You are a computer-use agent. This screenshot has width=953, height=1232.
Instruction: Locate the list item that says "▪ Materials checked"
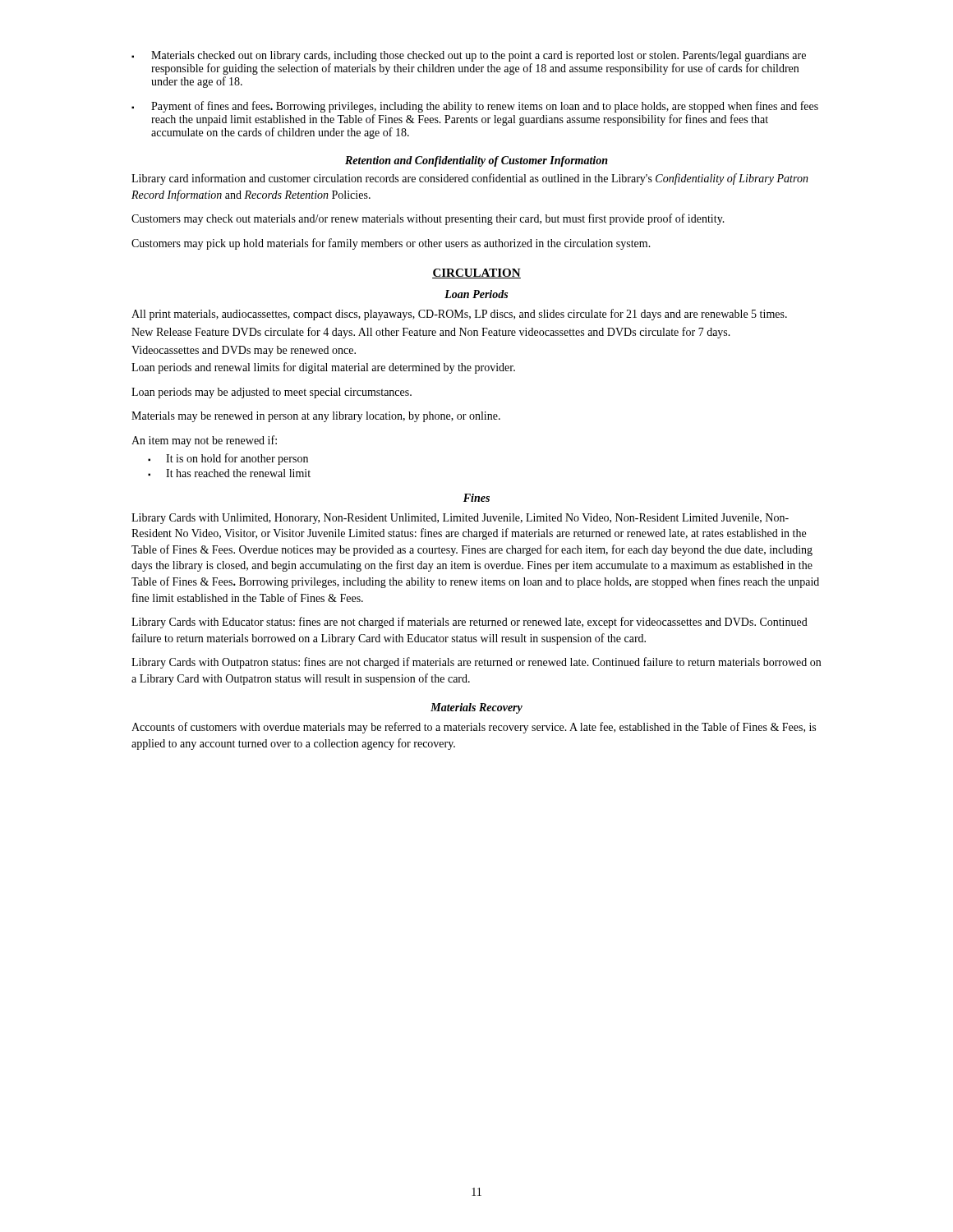tap(476, 69)
